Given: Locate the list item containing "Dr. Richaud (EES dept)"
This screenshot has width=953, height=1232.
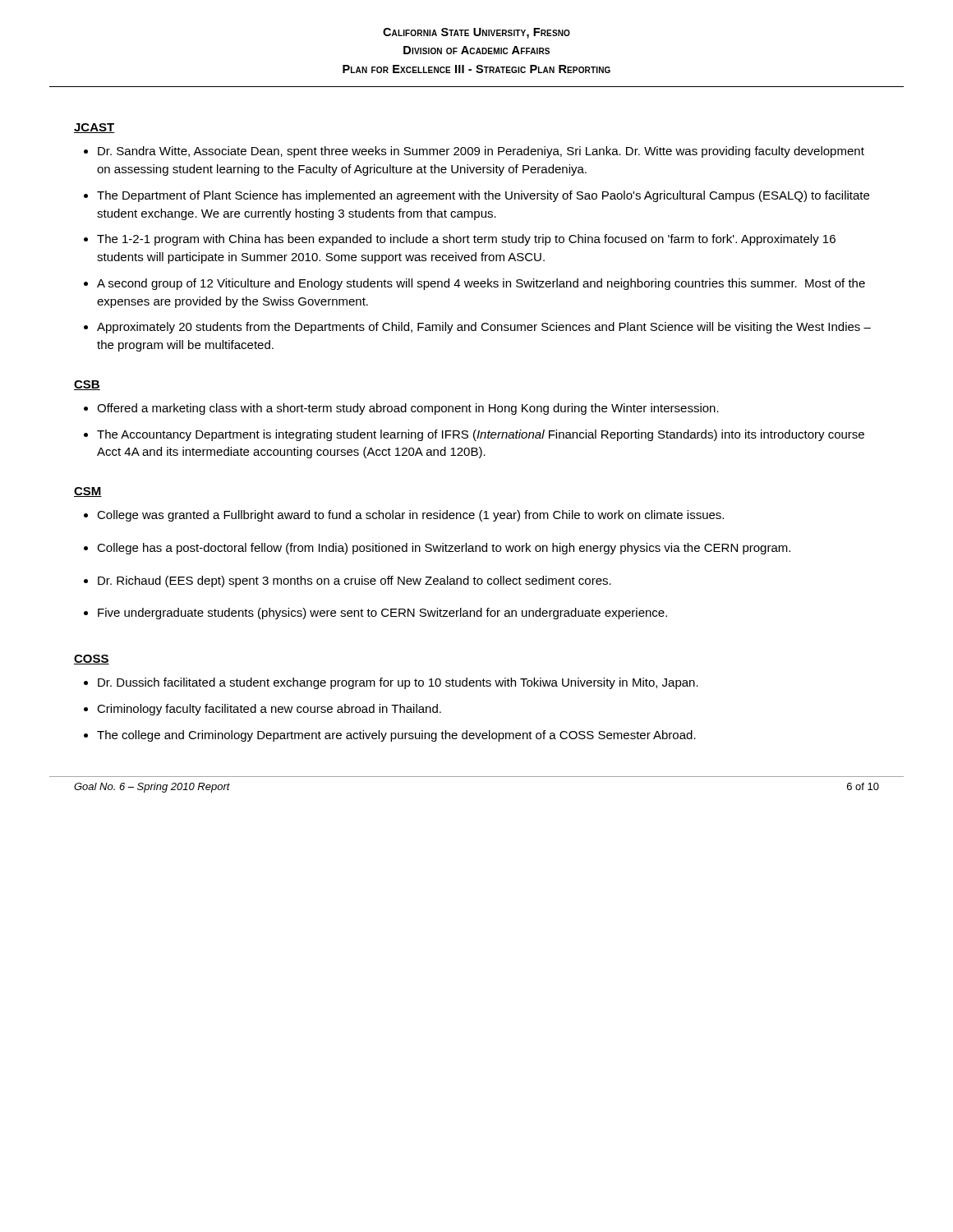Looking at the screenshot, I should [x=354, y=580].
